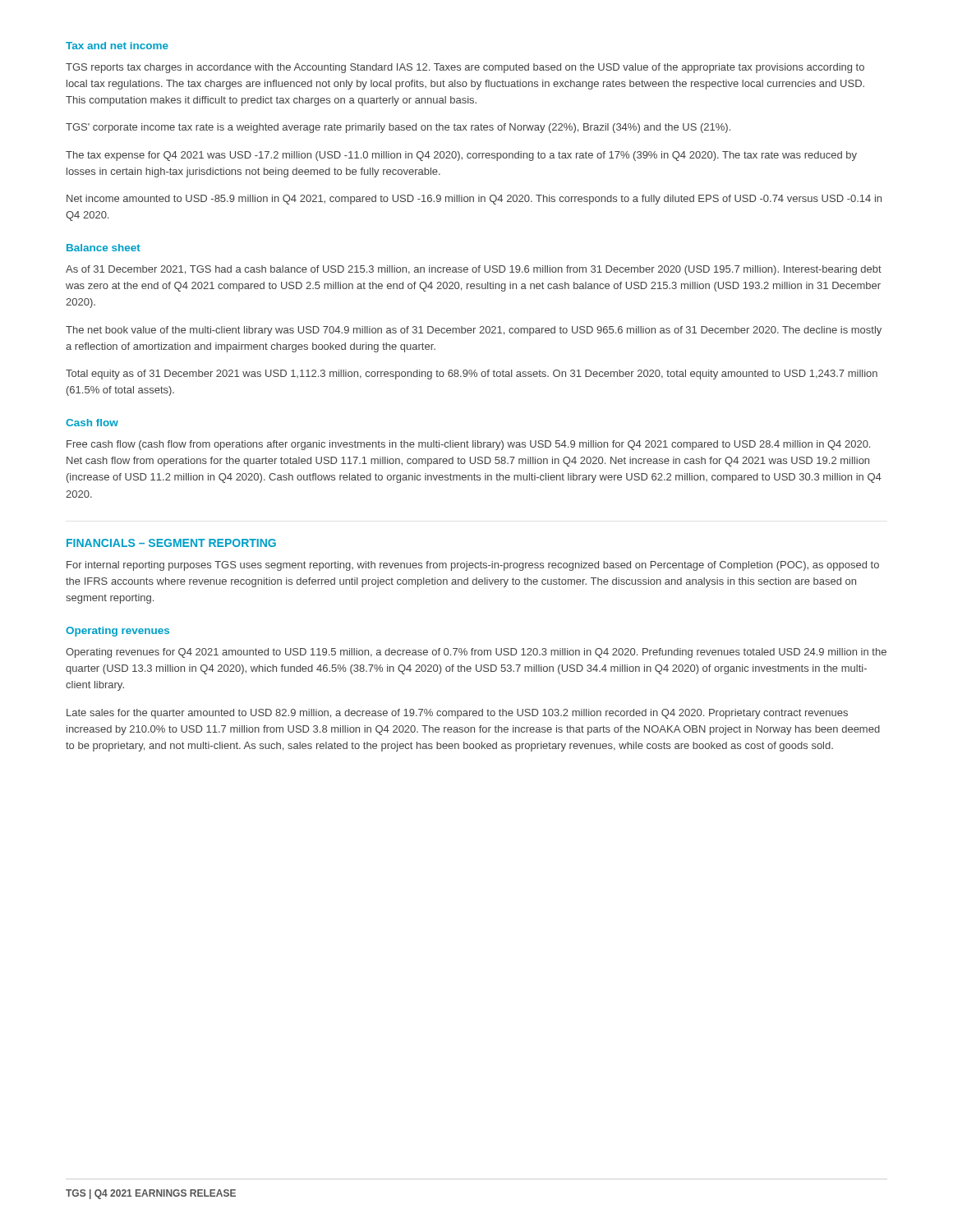953x1232 pixels.
Task: Point to the block beginning "Late sales for"
Action: pyautogui.click(x=473, y=729)
